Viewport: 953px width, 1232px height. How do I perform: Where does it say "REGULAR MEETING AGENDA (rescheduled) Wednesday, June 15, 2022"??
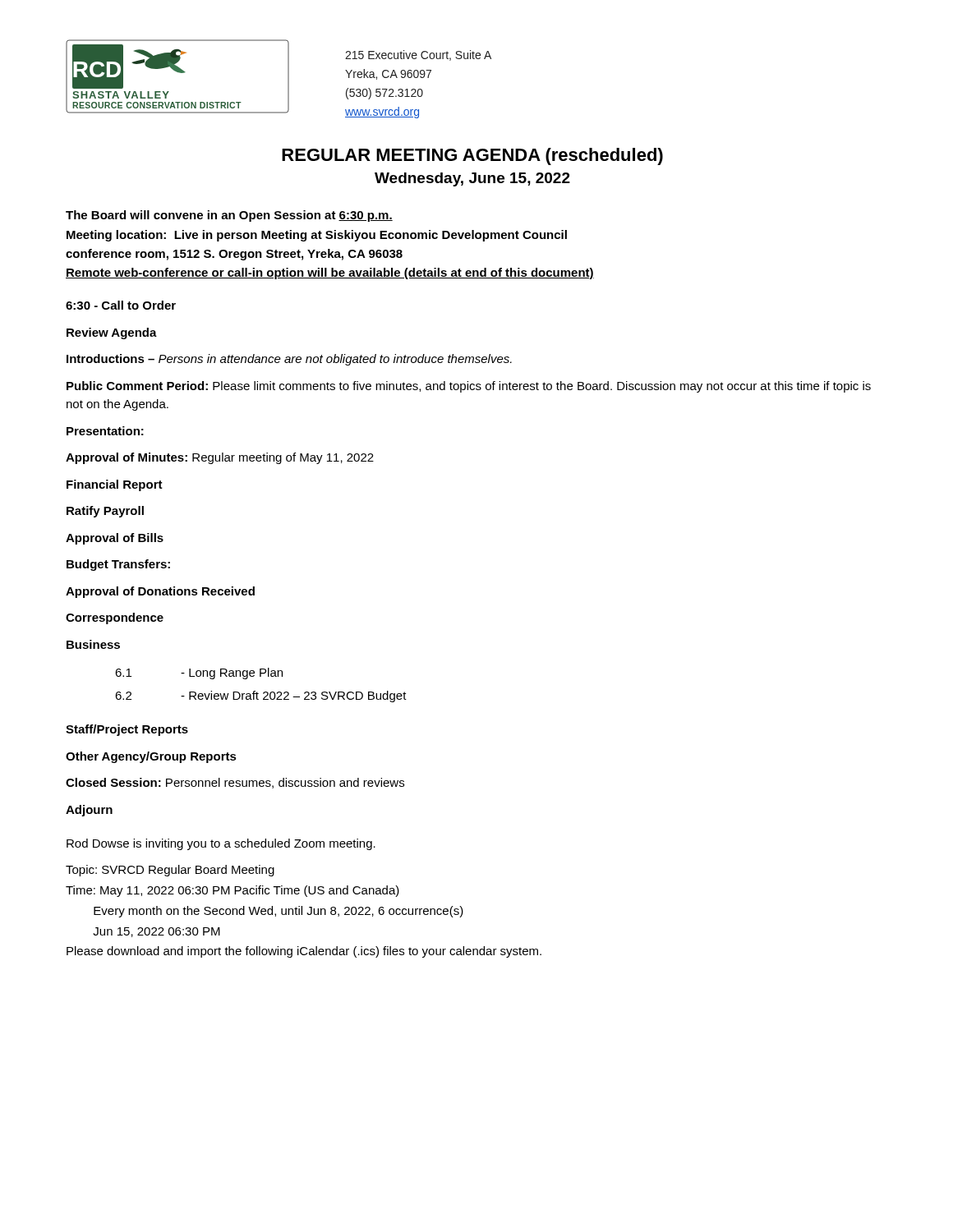click(x=472, y=166)
